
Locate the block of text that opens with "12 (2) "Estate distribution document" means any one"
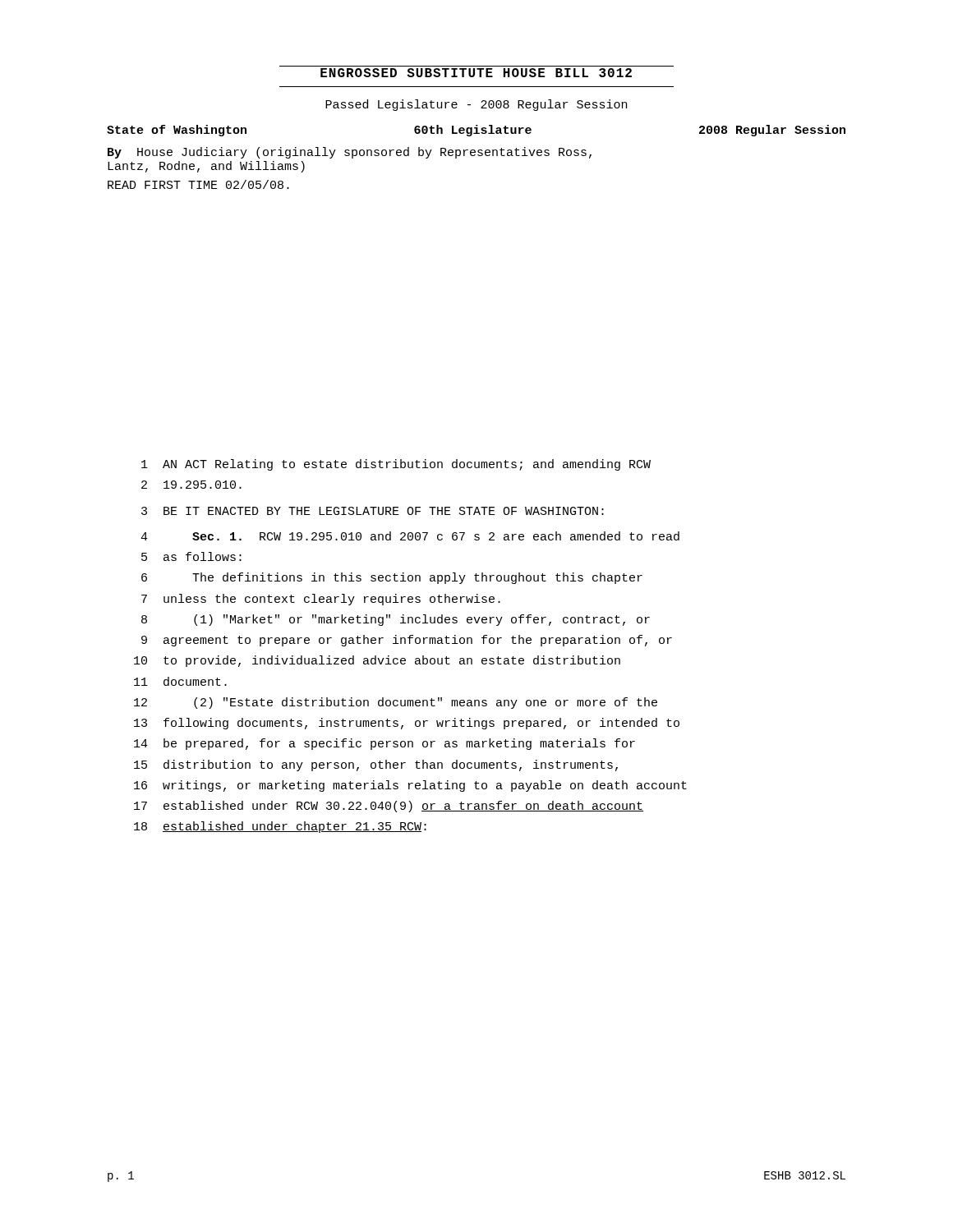[476, 703]
